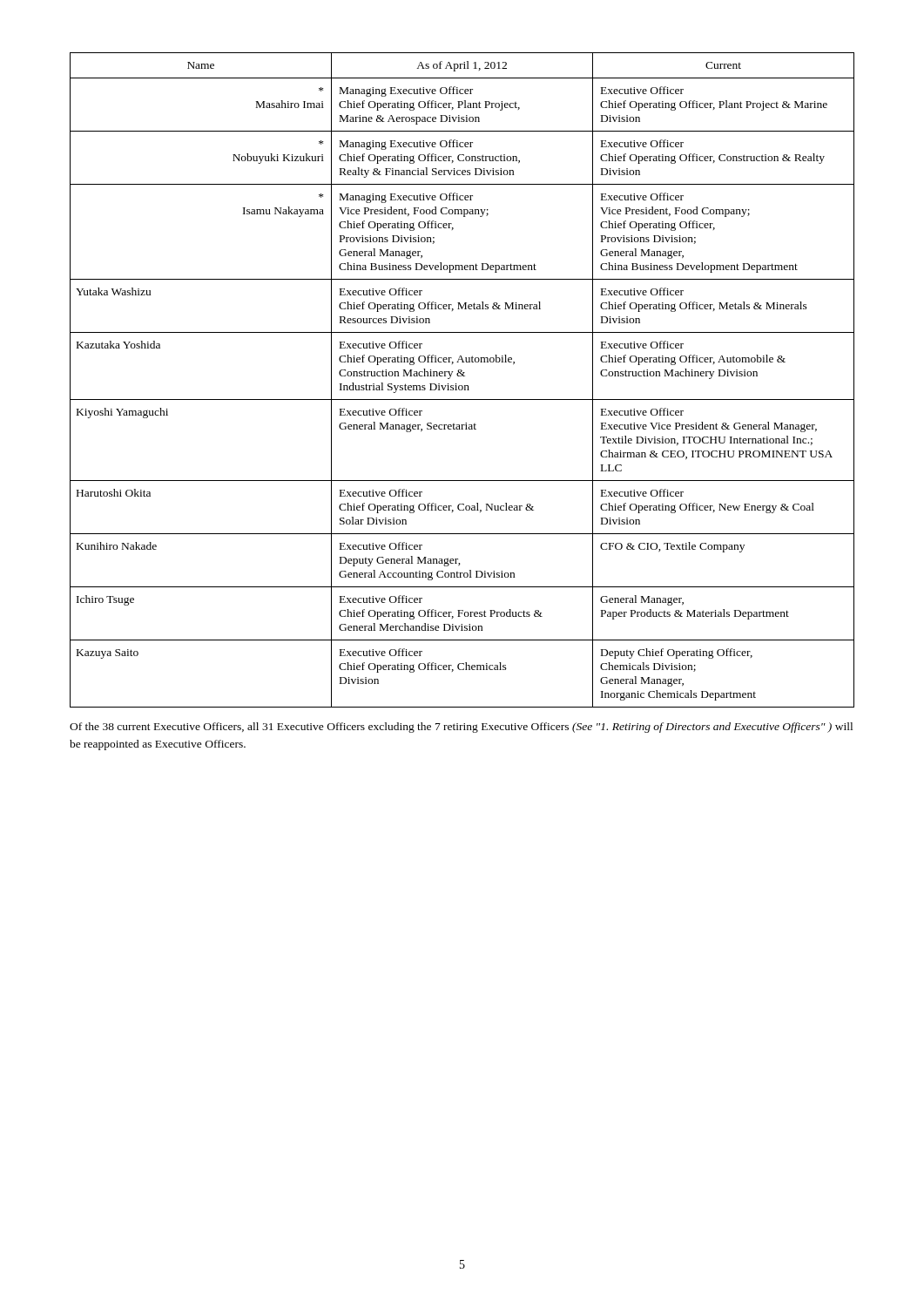Find the table that mentions "Executive Officer Chief Operating Officer,"

click(x=462, y=380)
